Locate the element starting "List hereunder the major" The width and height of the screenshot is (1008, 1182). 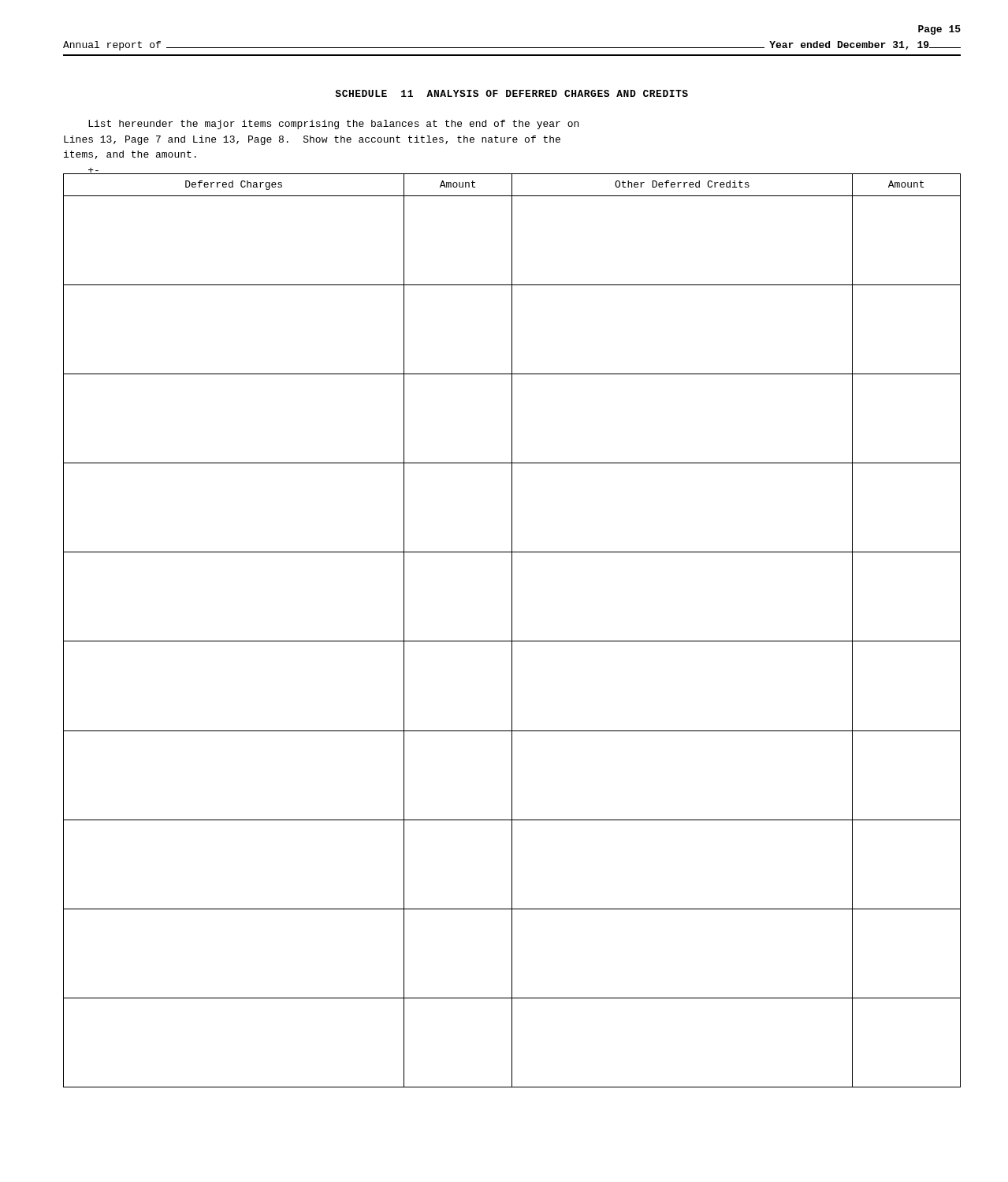[x=321, y=147]
